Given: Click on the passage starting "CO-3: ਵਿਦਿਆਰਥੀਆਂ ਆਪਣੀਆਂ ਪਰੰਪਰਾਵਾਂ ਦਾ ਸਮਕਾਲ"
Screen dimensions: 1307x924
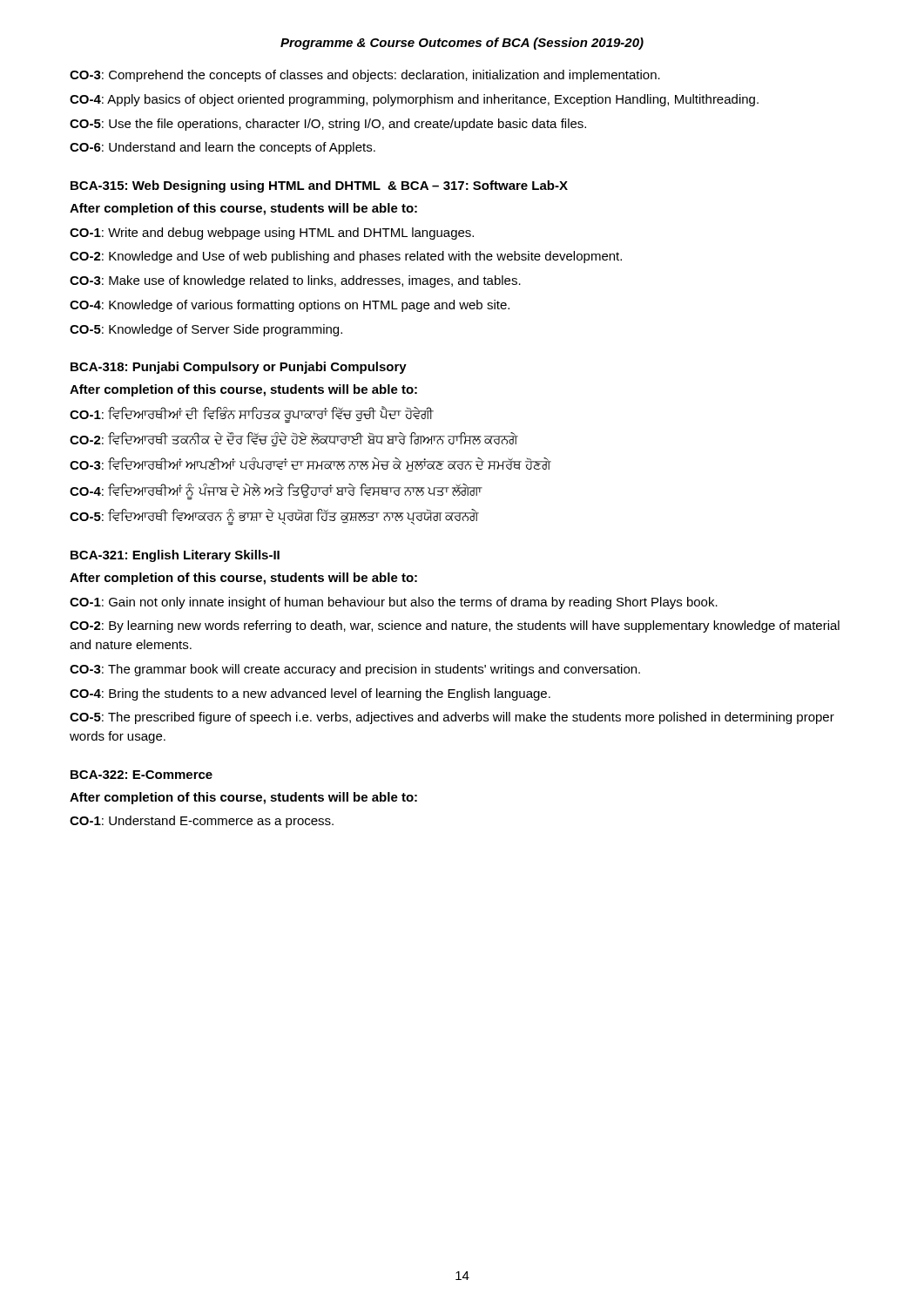Looking at the screenshot, I should click(x=310, y=465).
